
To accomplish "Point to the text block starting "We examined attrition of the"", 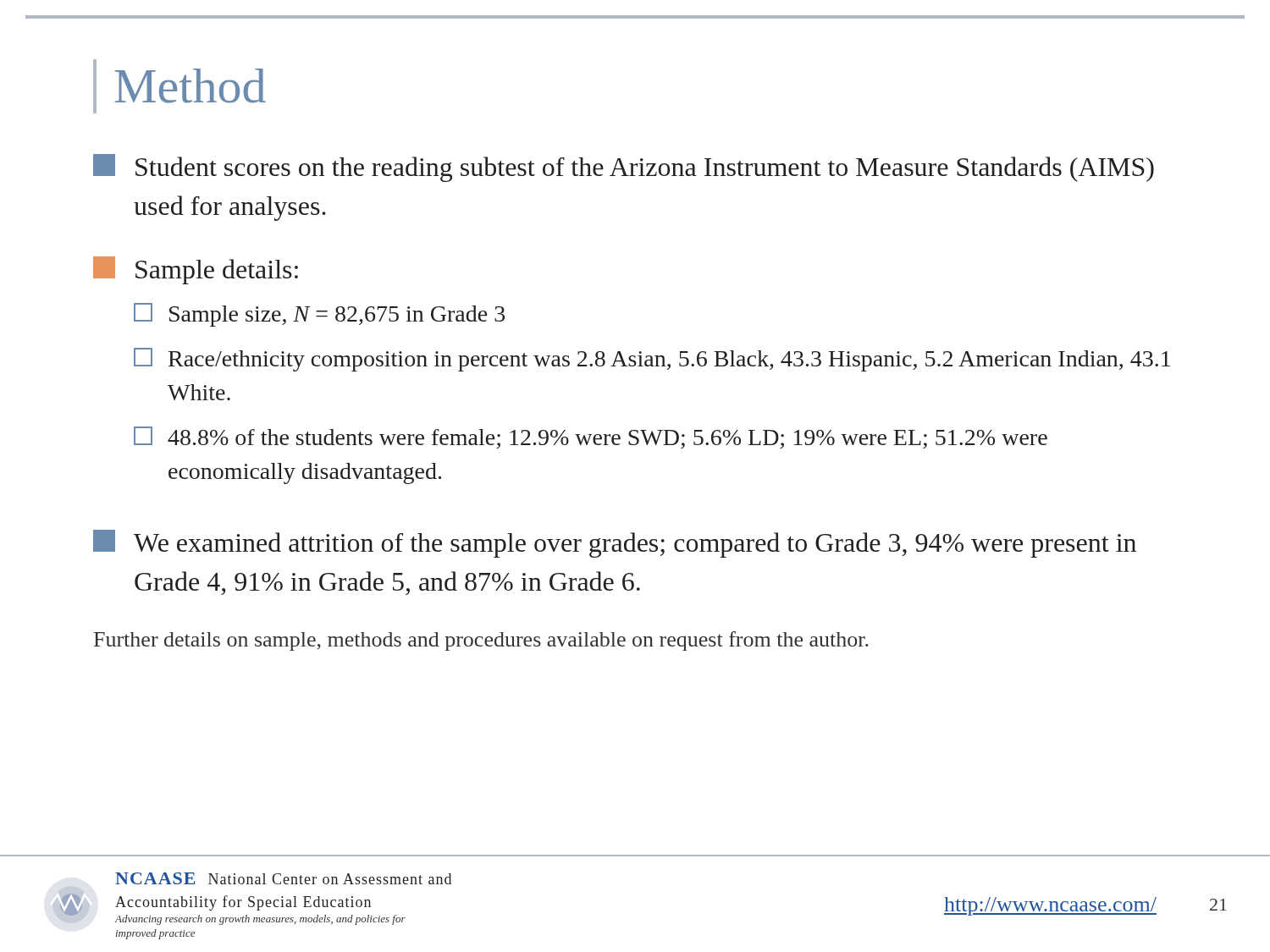I will tap(635, 562).
